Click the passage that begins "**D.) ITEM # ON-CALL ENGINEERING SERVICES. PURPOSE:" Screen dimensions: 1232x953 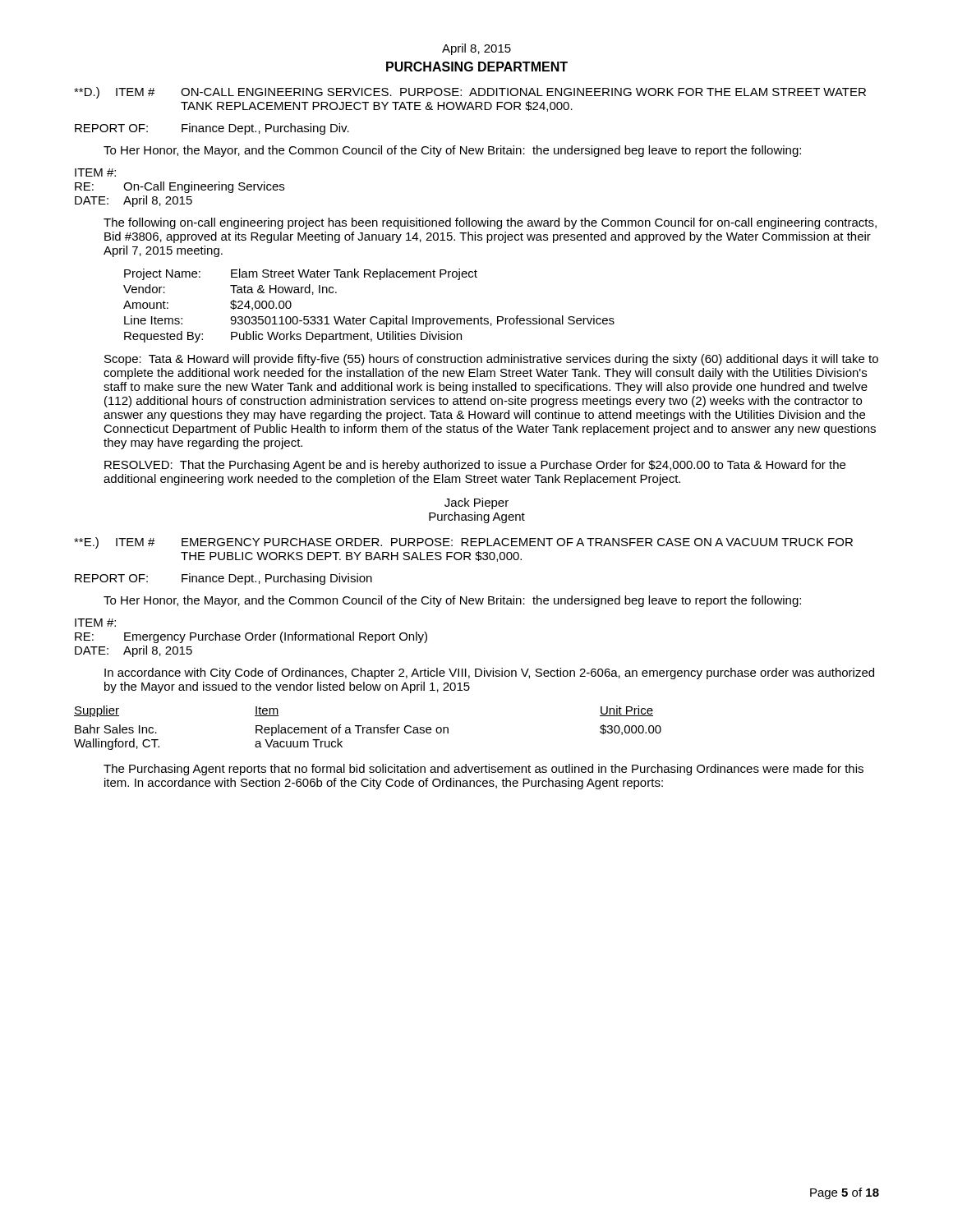pyautogui.click(x=476, y=99)
